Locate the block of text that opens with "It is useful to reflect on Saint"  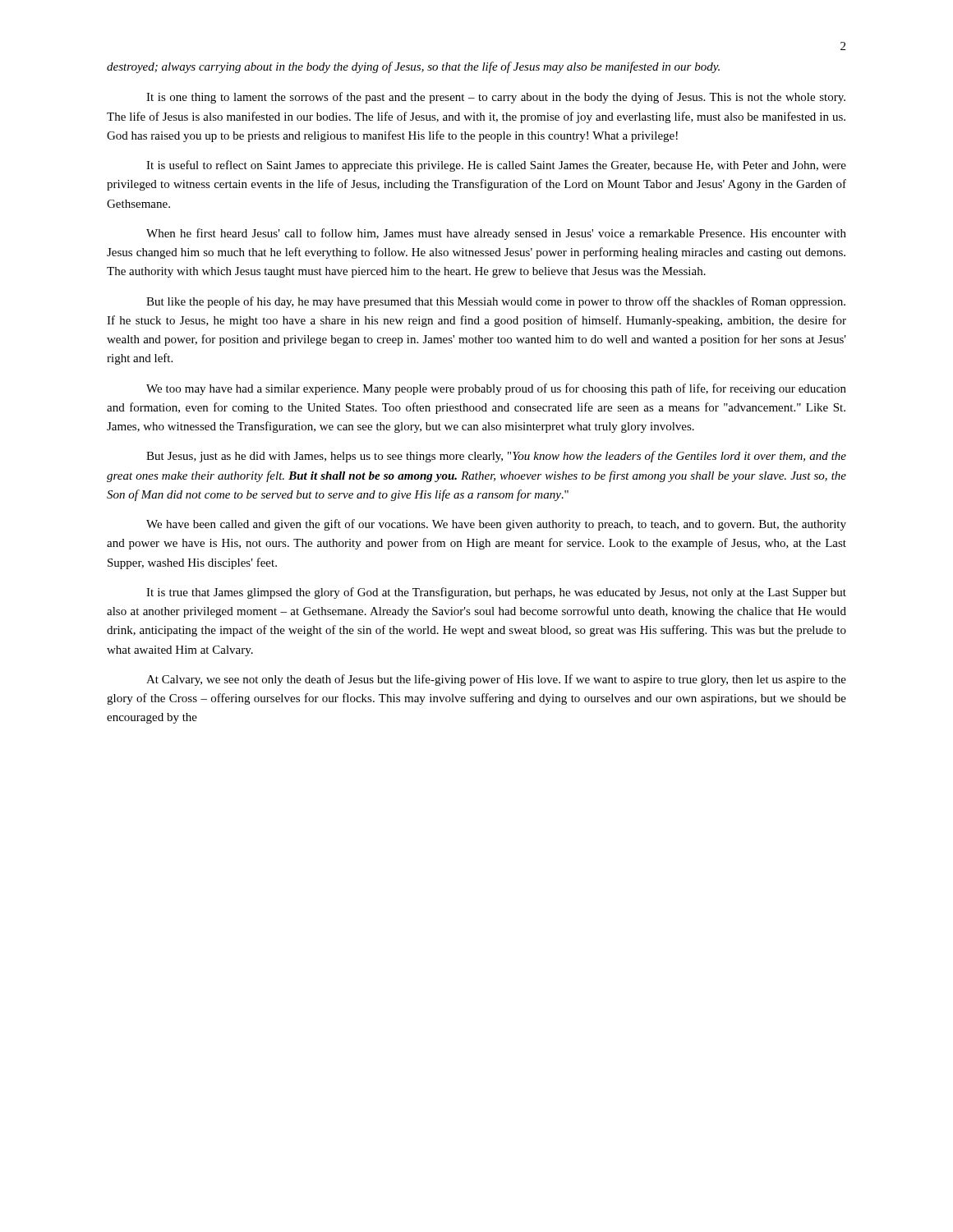476,185
